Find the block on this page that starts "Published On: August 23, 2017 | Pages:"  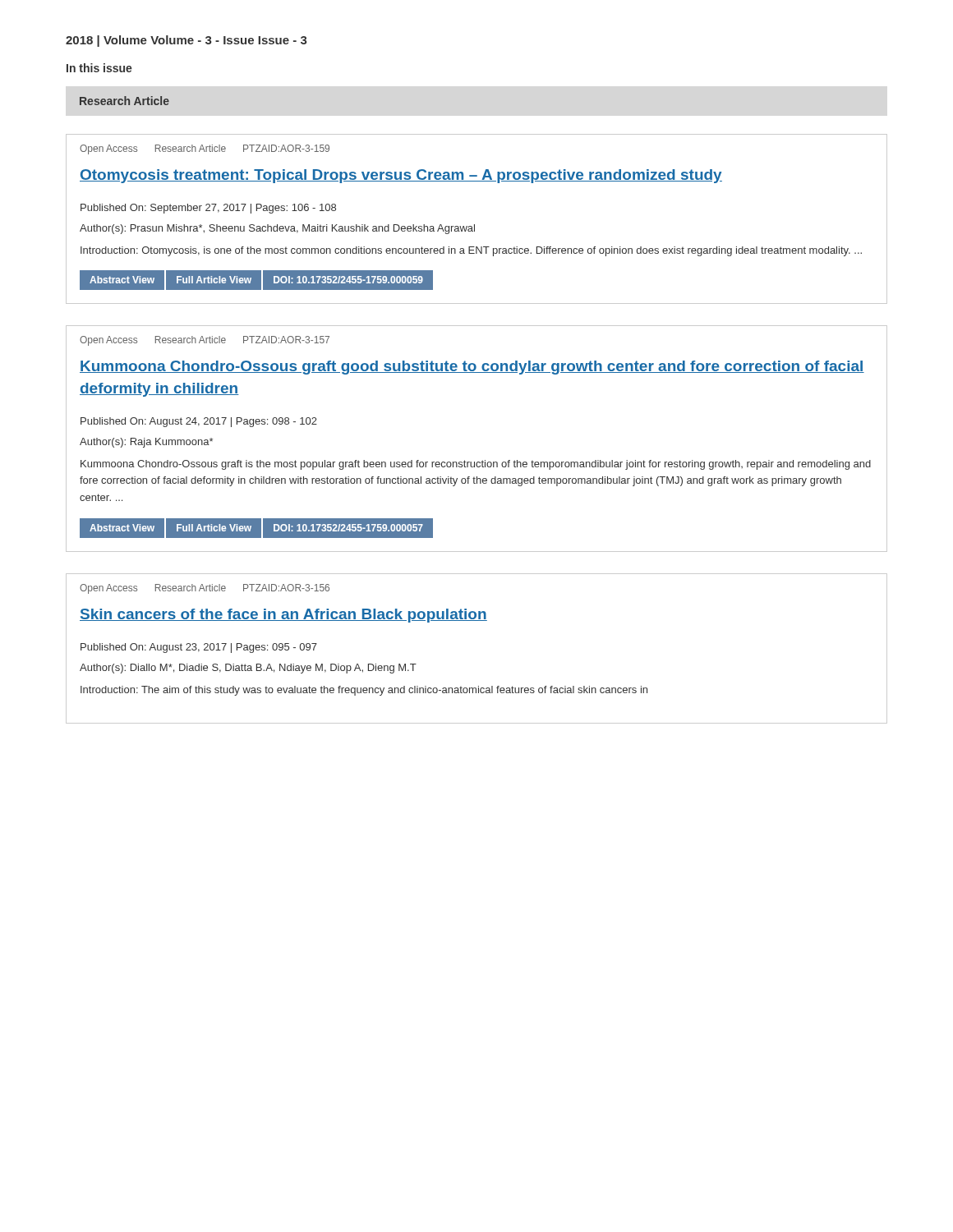tap(198, 646)
